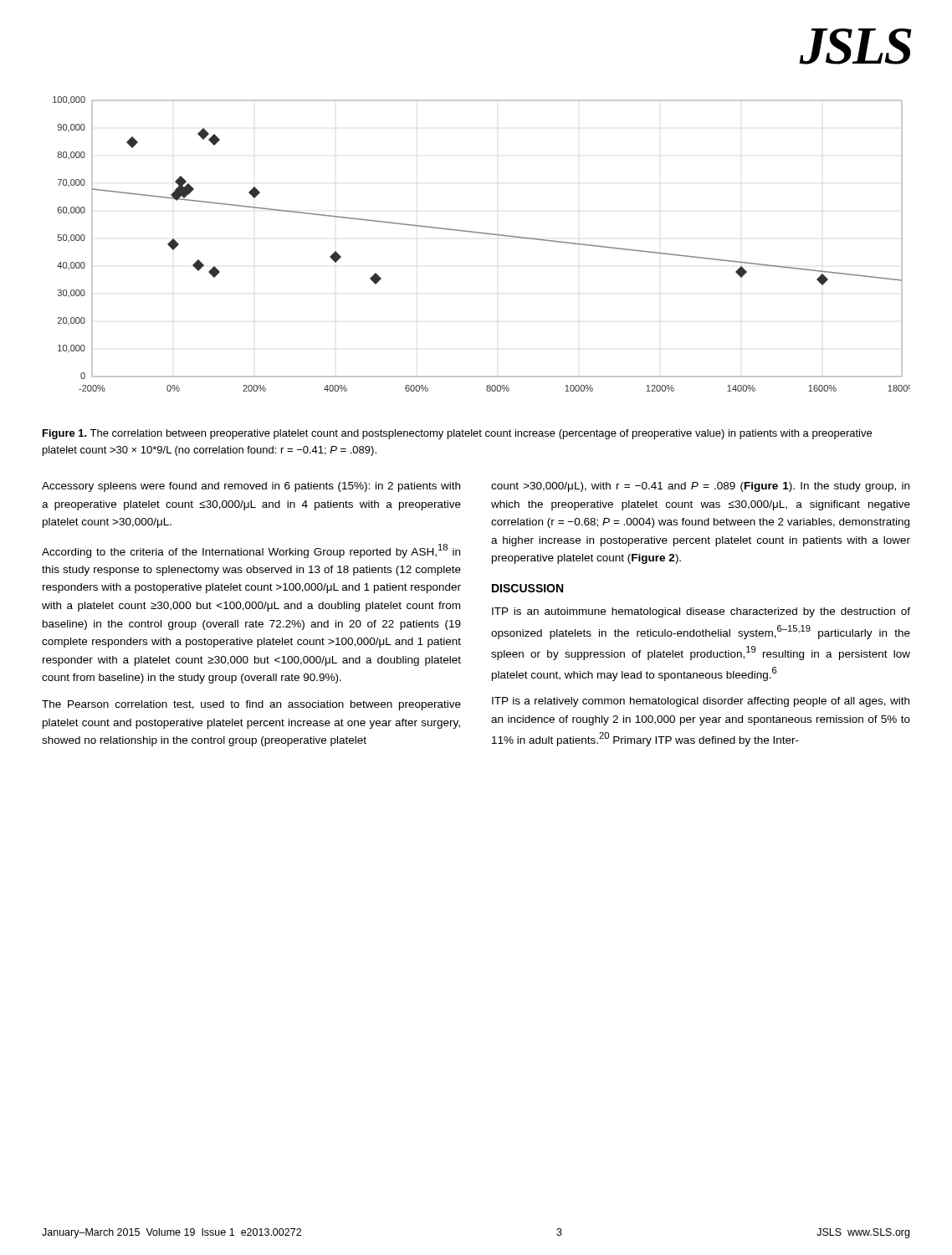Select the caption with the text "Figure 1. The"

pos(457,441)
